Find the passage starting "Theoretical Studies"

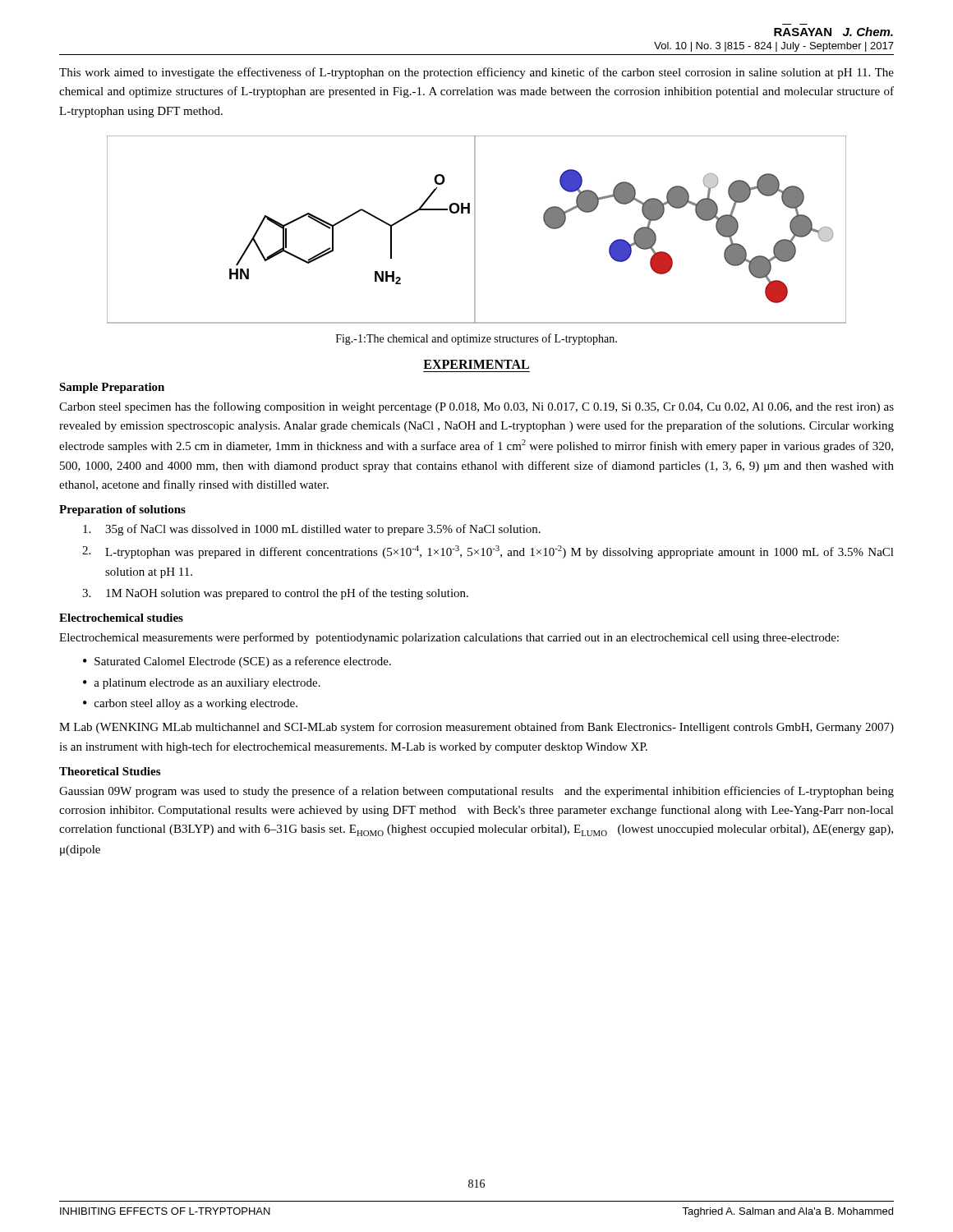(x=110, y=771)
